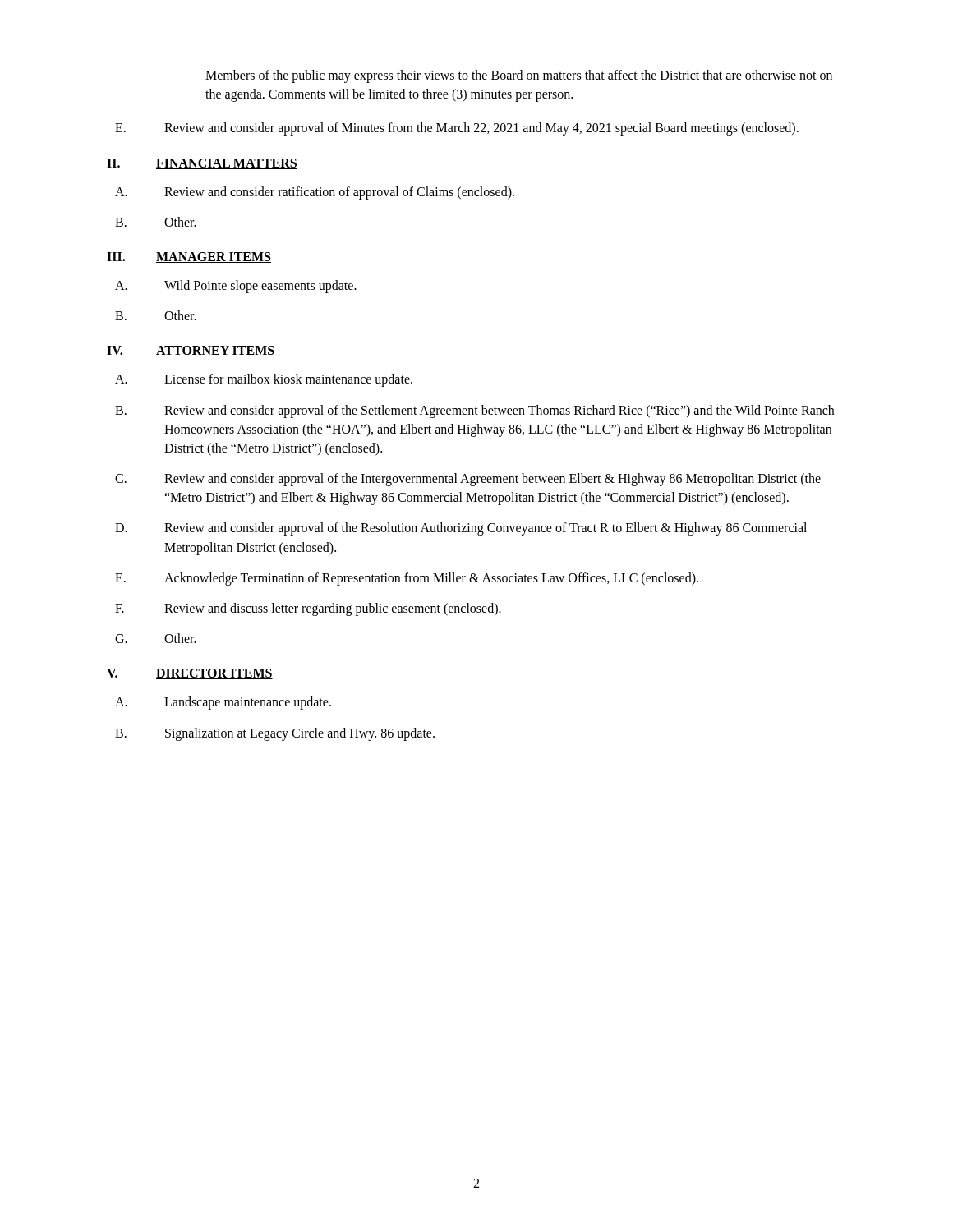Select the element starting "V. DIRECTOR ITEMS"
The width and height of the screenshot is (953, 1232).
click(x=190, y=674)
